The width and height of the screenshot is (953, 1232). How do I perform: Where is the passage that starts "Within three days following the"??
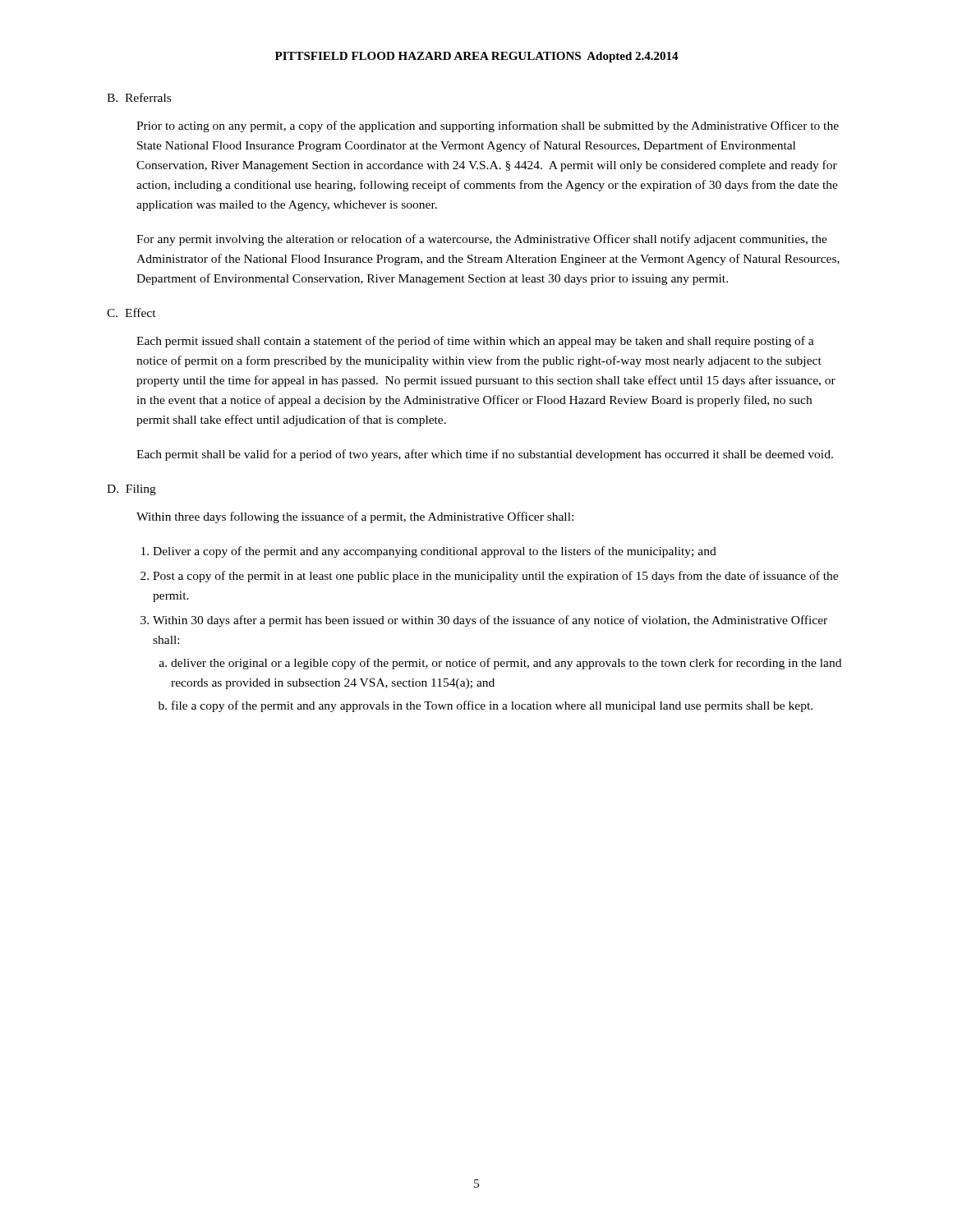coord(355,516)
